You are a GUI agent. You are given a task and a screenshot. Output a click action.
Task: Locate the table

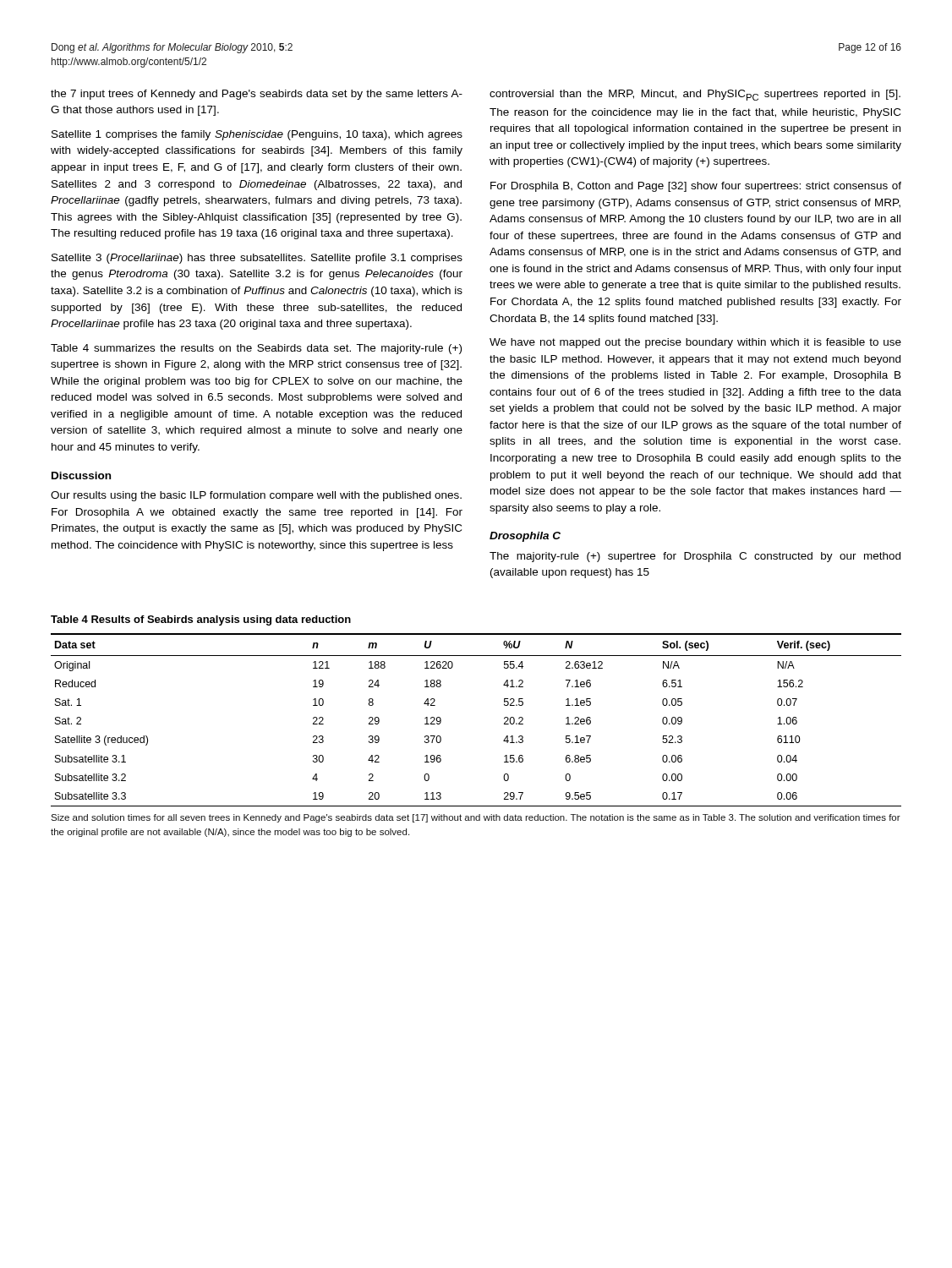click(476, 720)
